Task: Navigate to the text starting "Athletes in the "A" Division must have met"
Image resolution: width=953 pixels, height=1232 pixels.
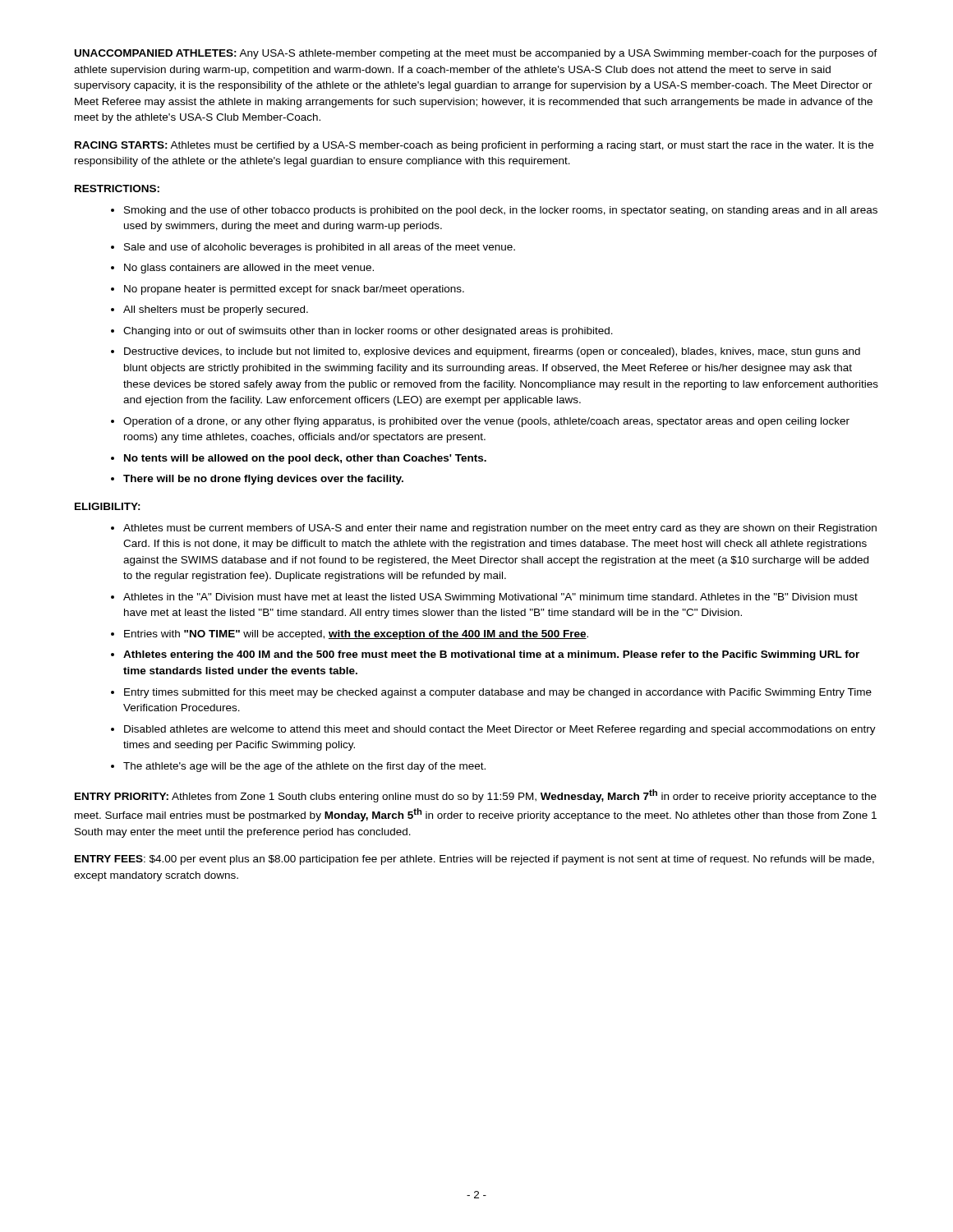Action: pos(490,605)
